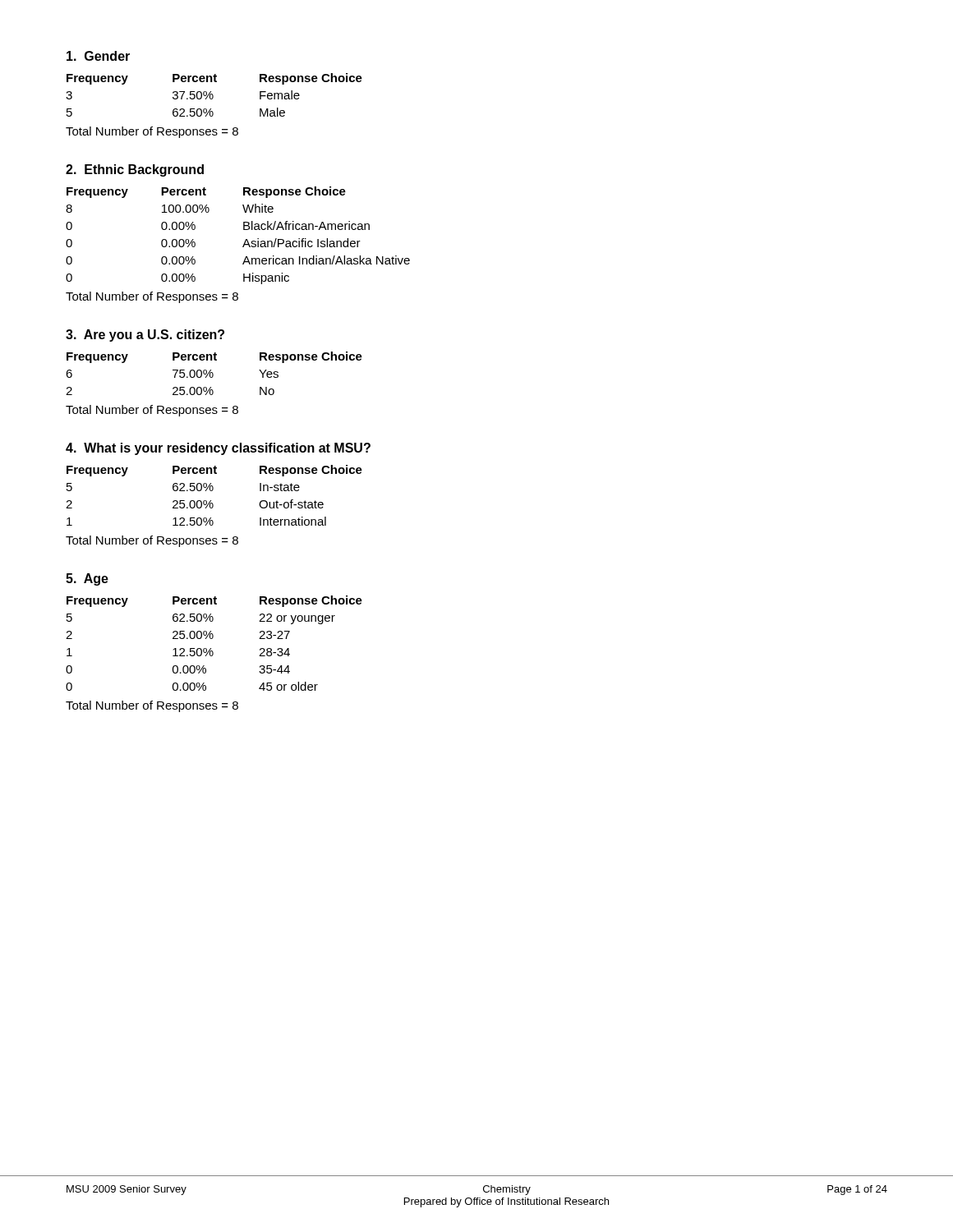Select the region starting "3. Are you a U.S. citizen?"
Screen dimensions: 1232x953
coord(145,335)
